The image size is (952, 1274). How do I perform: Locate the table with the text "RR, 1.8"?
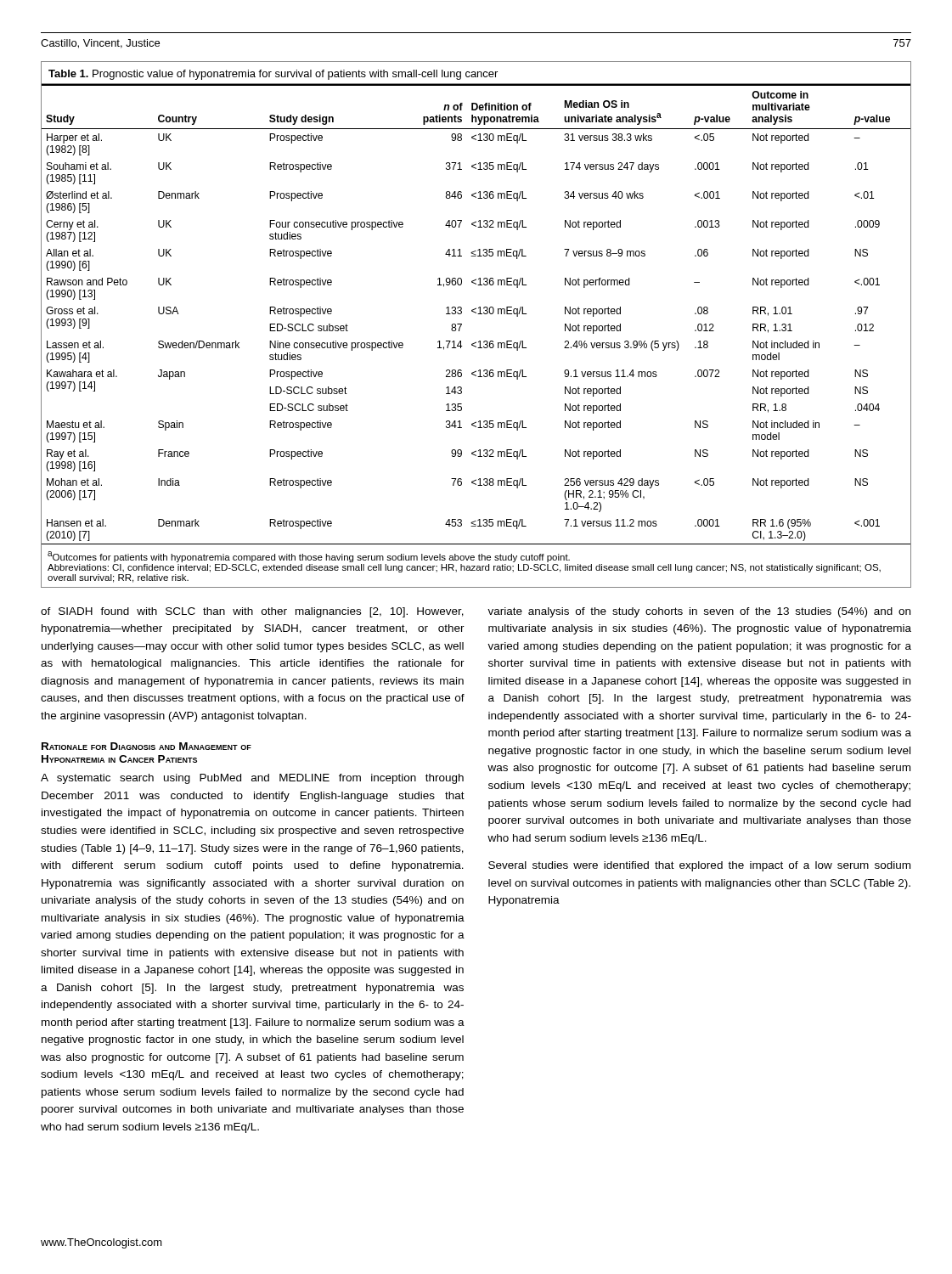point(476,324)
